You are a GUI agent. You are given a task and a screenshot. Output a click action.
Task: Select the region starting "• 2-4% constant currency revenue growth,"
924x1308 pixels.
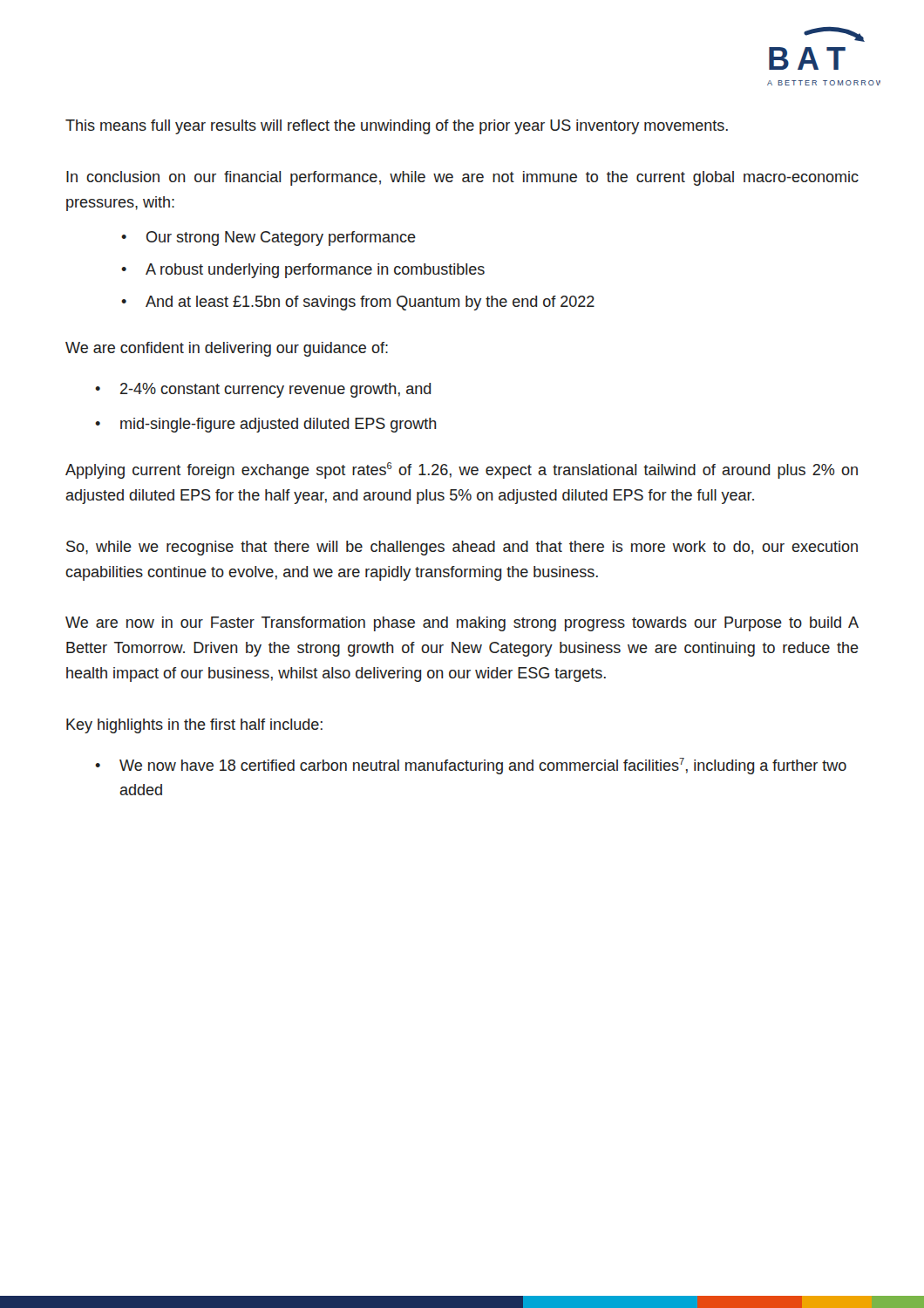pyautogui.click(x=262, y=389)
